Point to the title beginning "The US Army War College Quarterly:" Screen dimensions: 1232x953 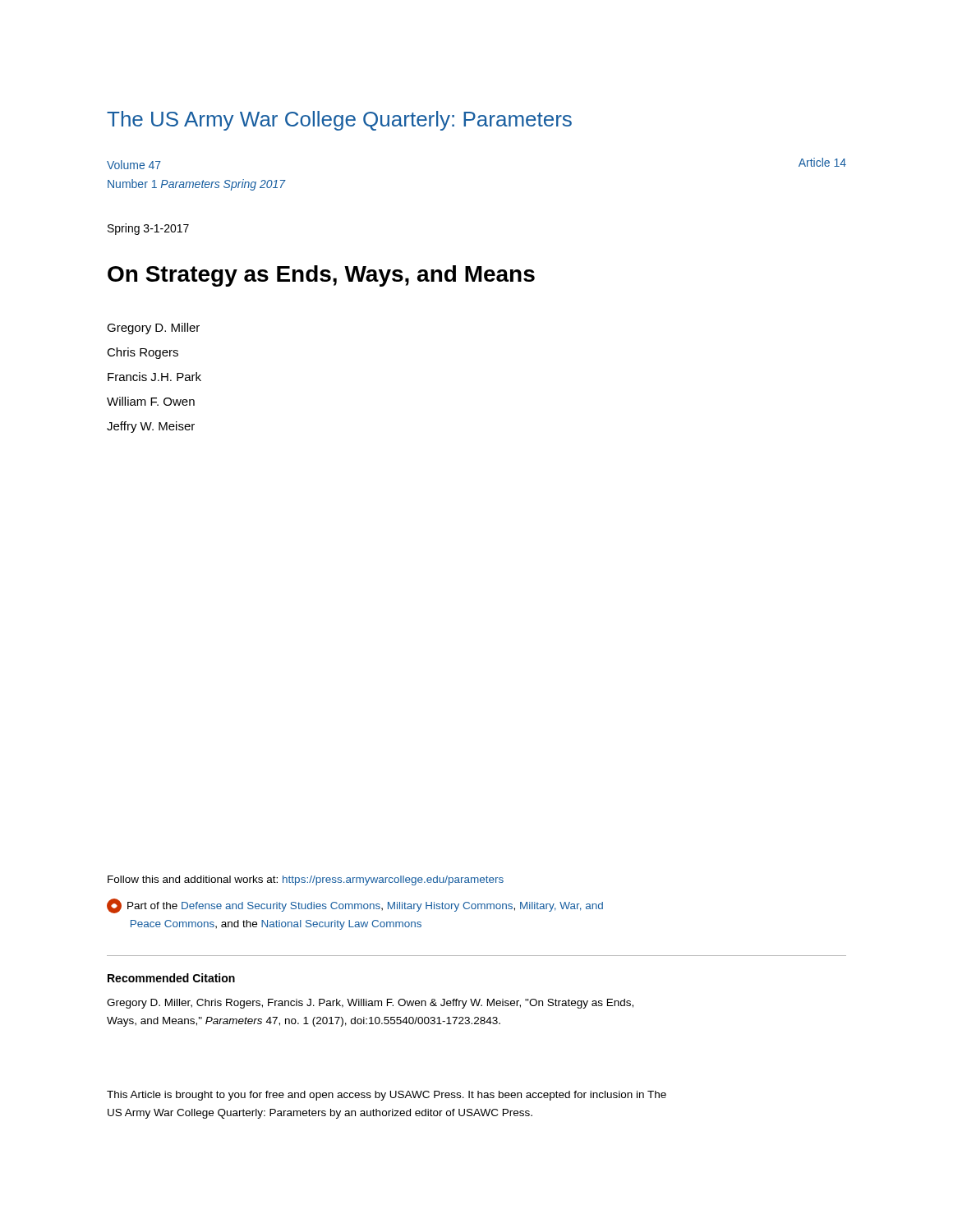pyautogui.click(x=340, y=119)
